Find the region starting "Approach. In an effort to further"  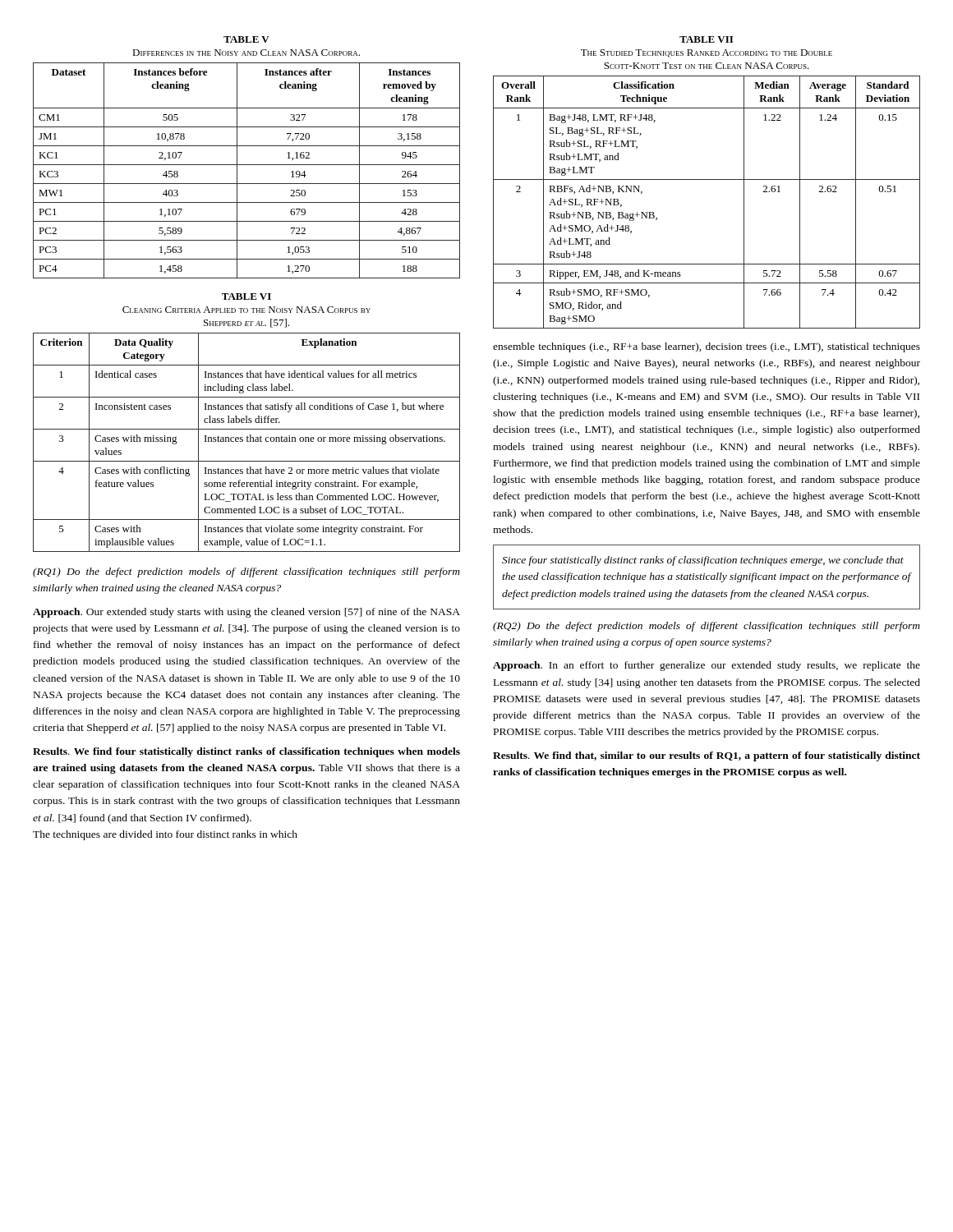(707, 698)
